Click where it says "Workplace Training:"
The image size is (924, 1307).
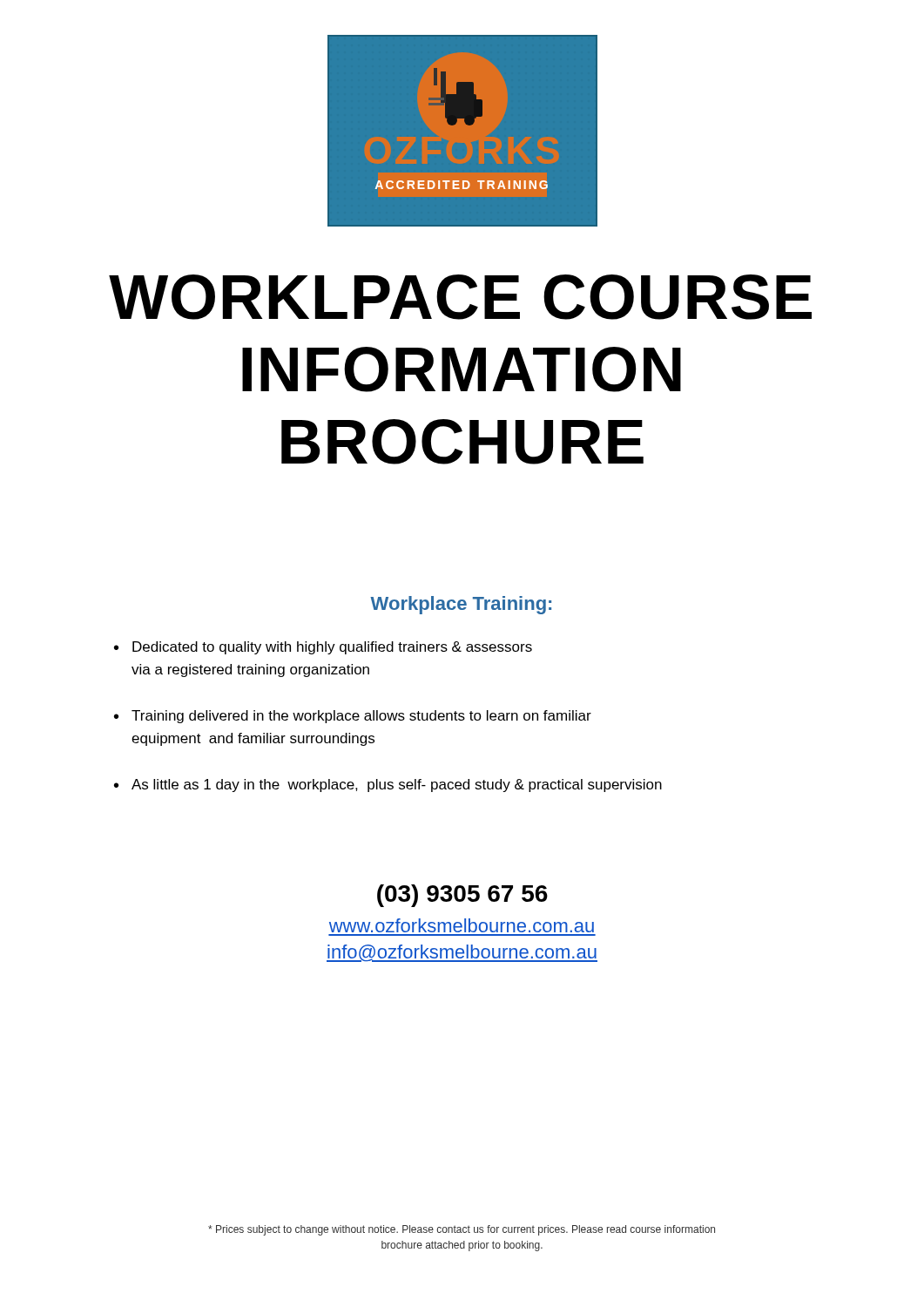pyautogui.click(x=462, y=604)
